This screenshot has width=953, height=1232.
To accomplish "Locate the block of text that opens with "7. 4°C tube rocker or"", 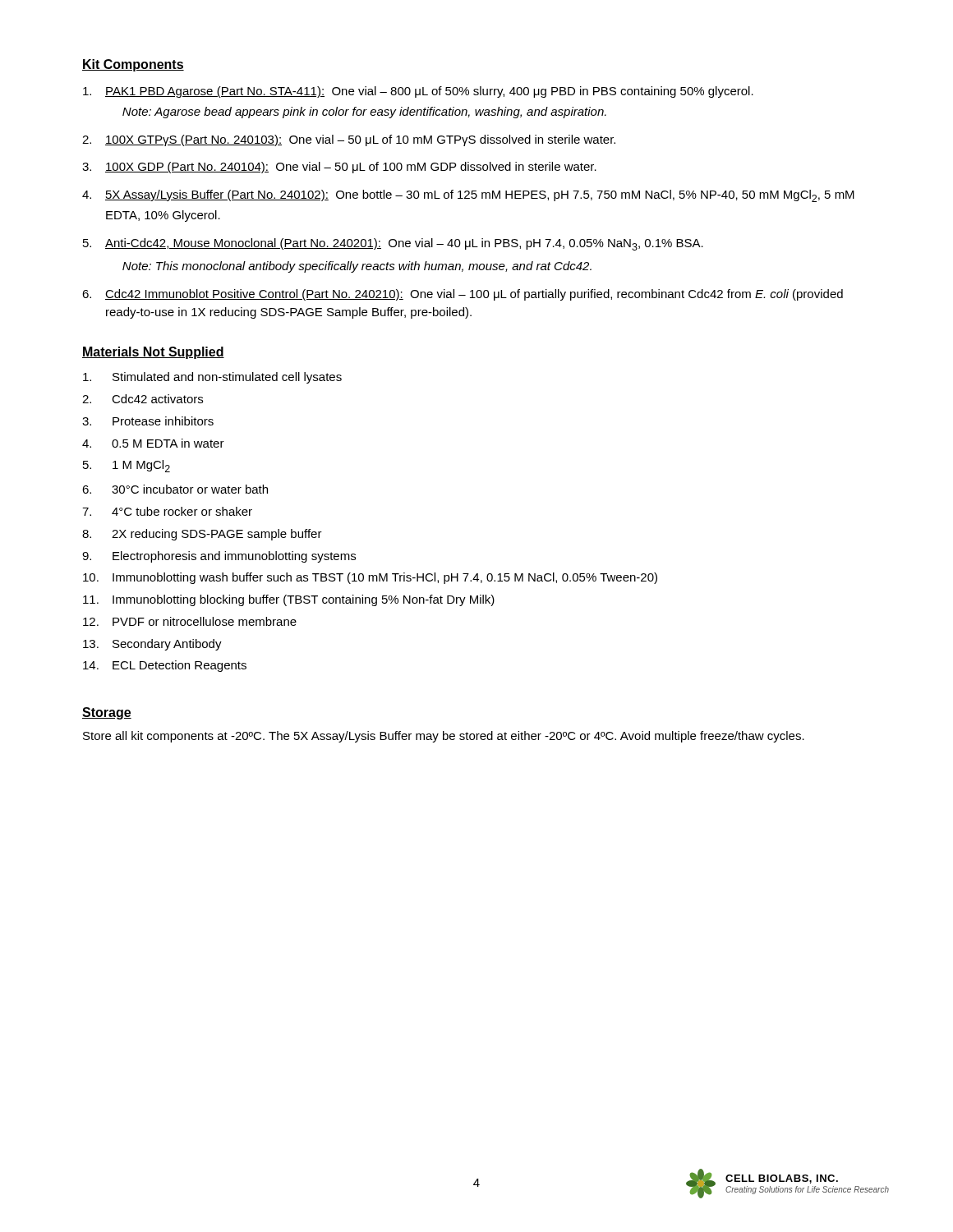I will tap(167, 511).
